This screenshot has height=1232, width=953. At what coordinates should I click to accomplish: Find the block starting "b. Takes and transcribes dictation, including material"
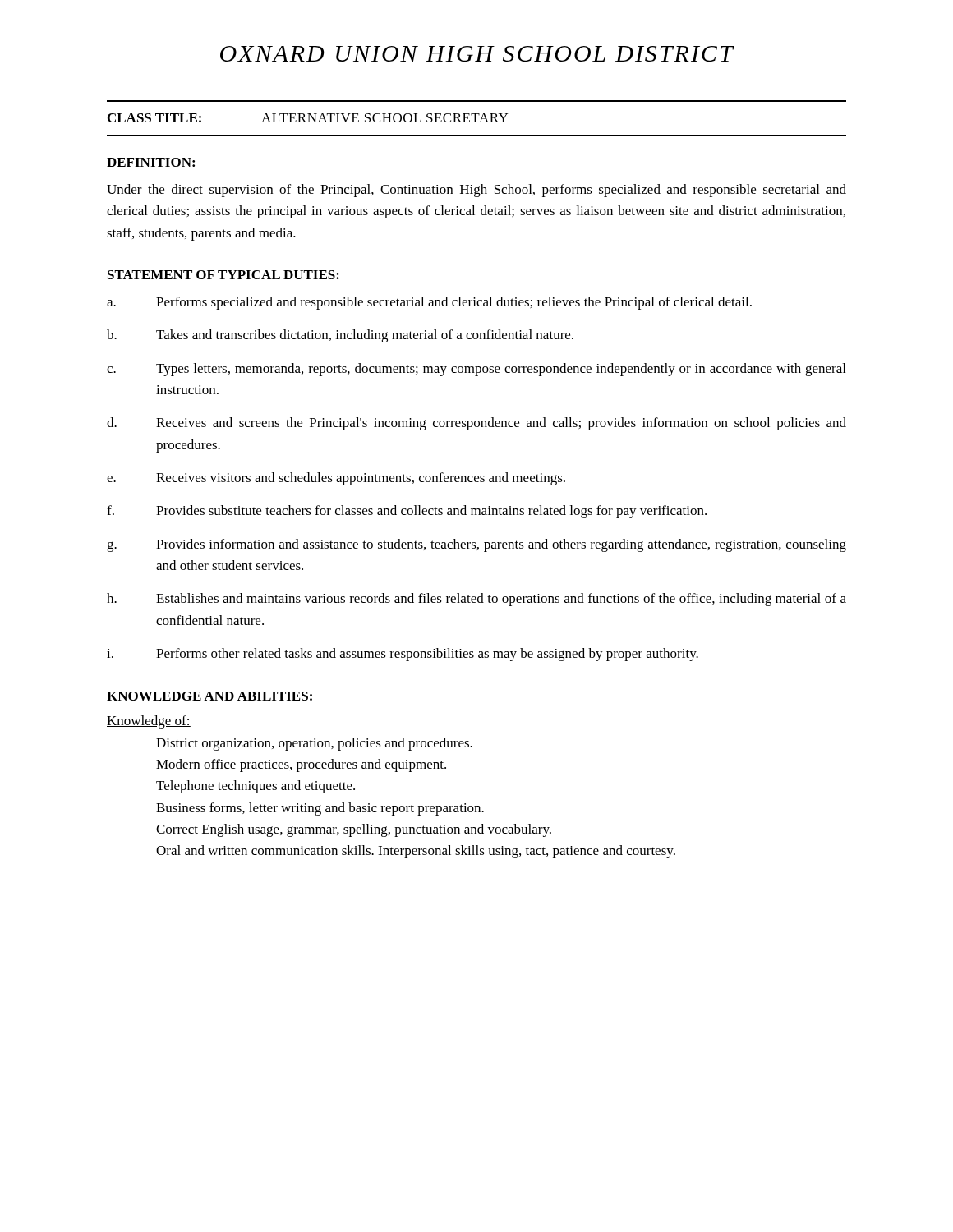tap(476, 336)
